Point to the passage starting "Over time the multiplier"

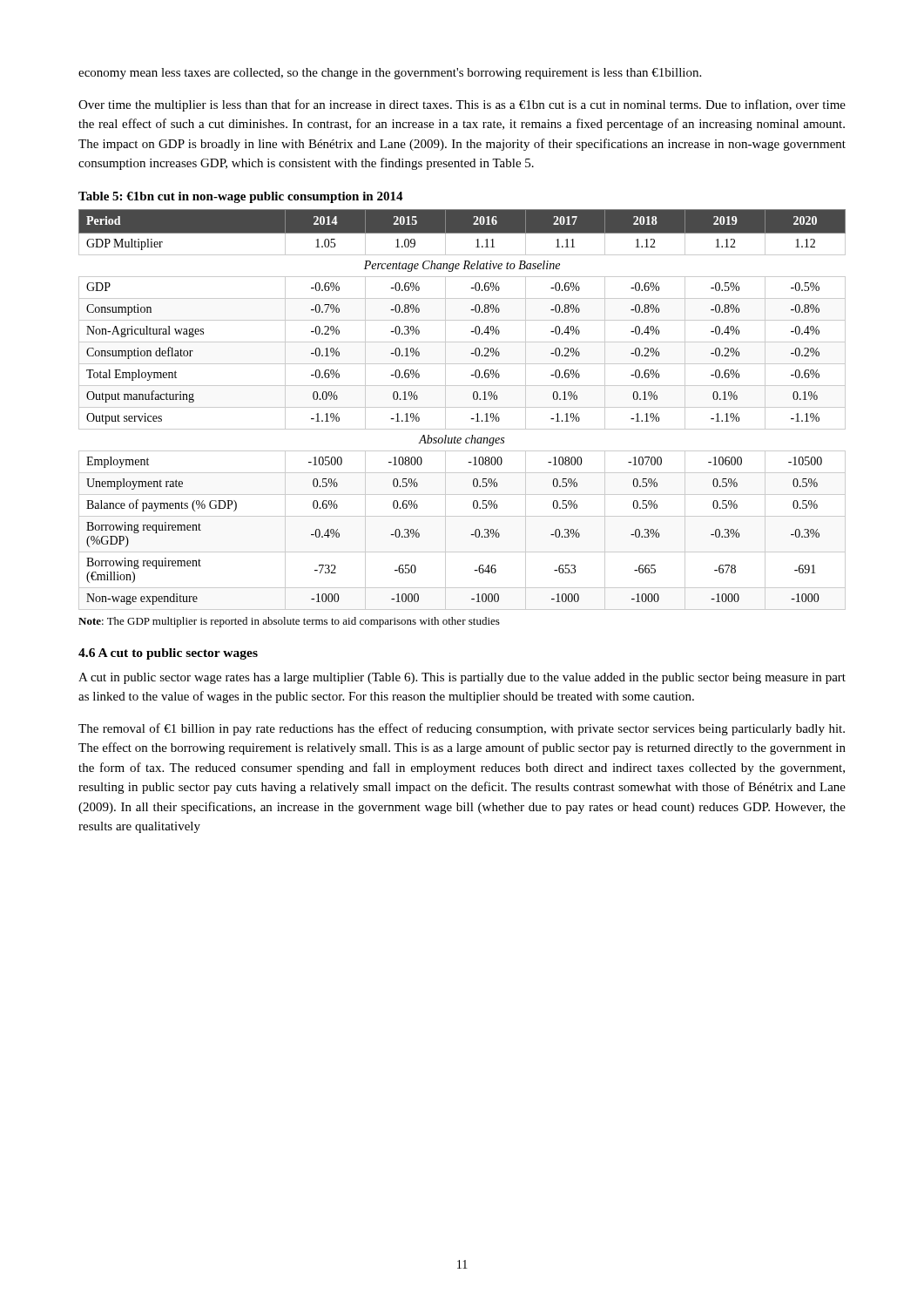click(462, 134)
